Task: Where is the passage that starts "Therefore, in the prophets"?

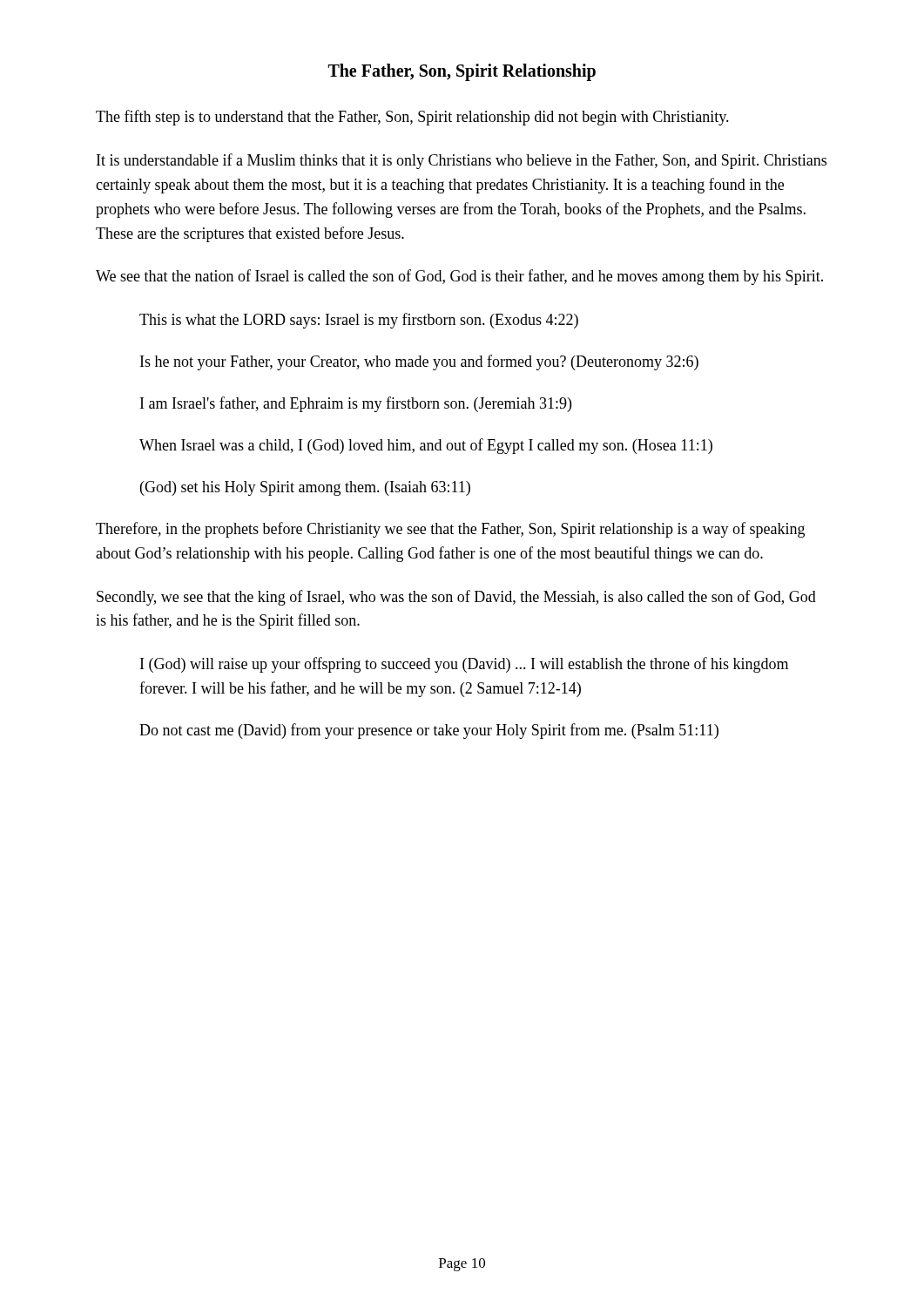Action: click(450, 541)
